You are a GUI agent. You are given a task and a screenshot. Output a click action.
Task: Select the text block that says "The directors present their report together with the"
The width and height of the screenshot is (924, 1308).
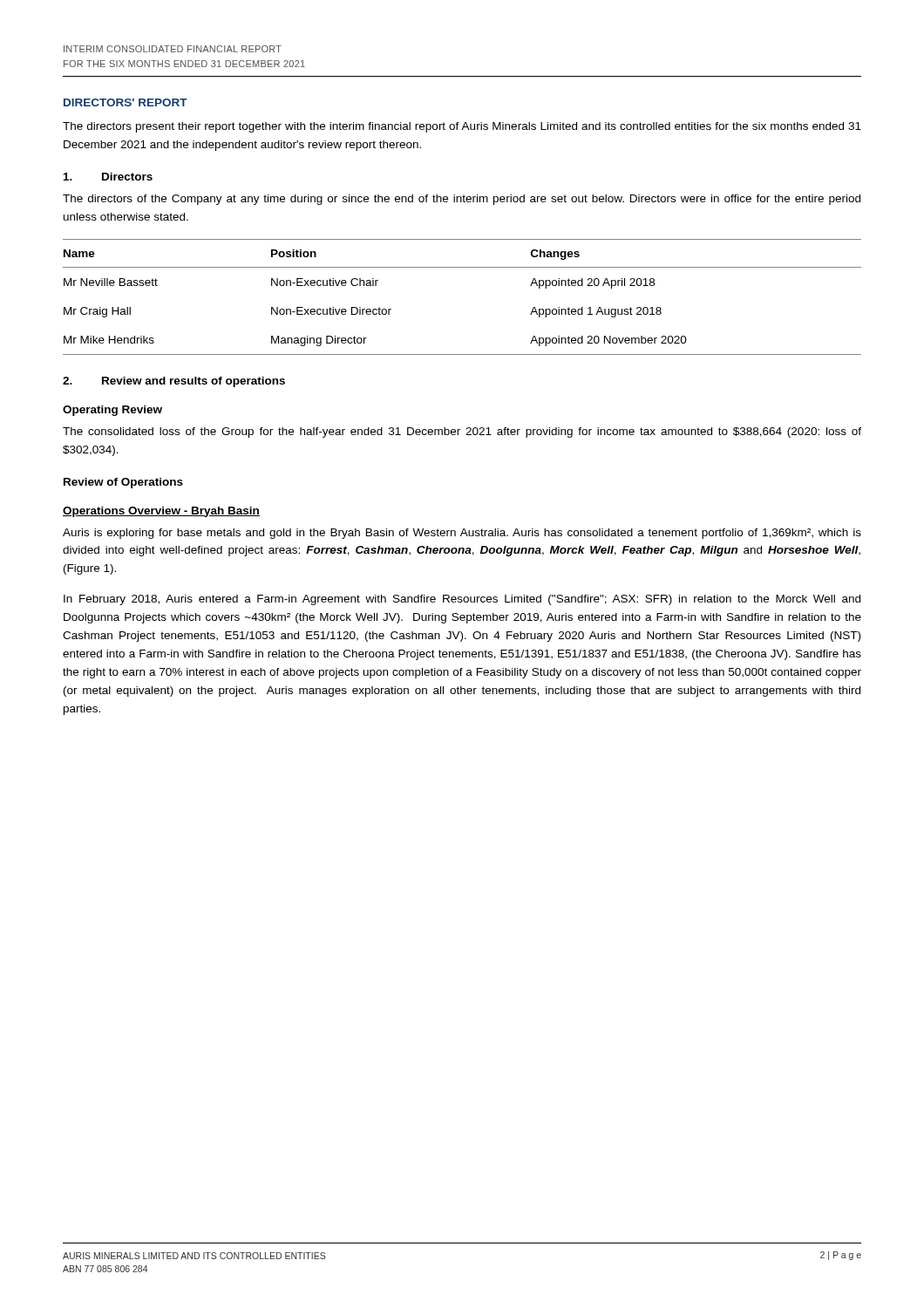click(x=462, y=135)
